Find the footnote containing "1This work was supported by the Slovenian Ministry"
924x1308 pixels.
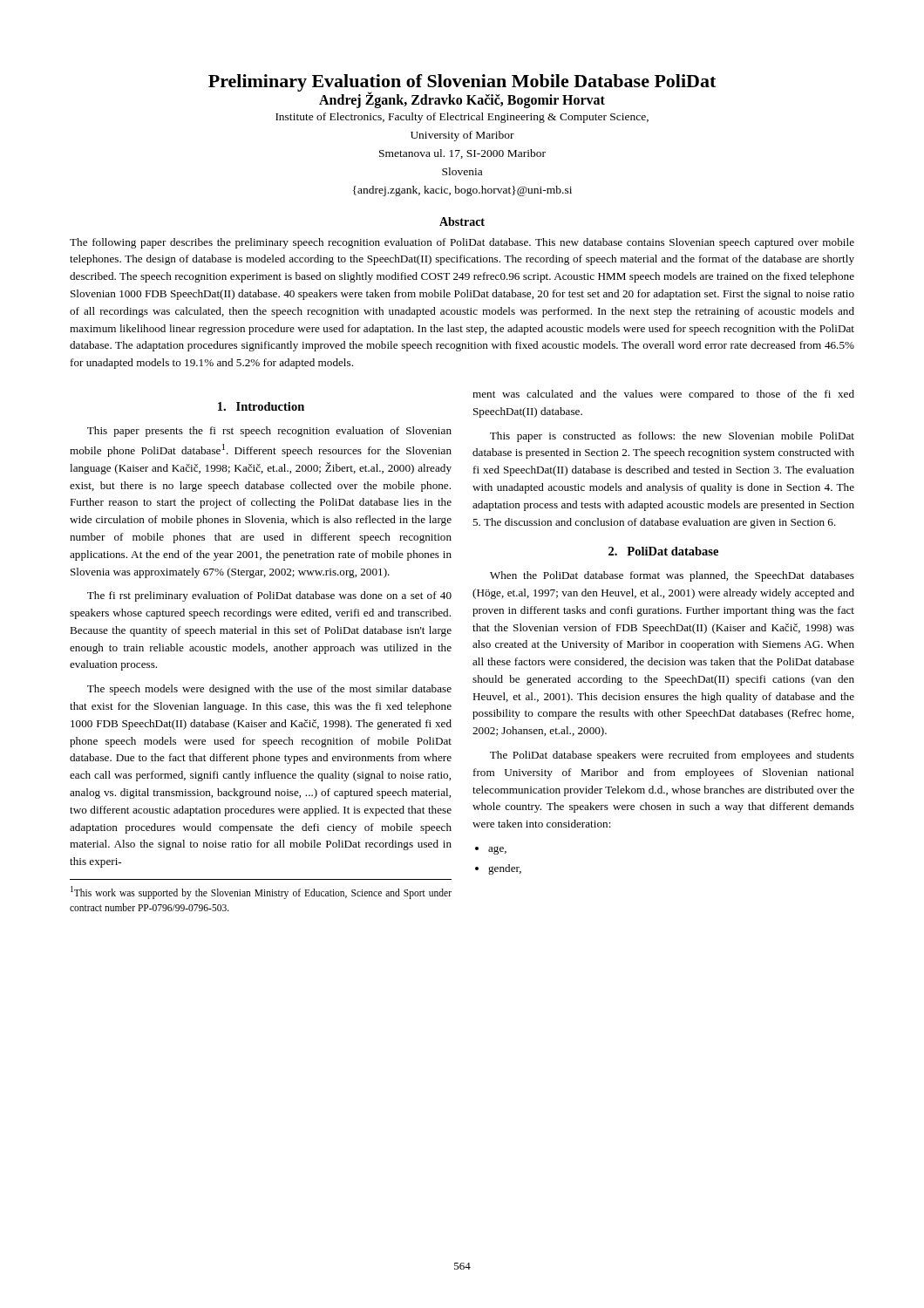pyautogui.click(x=261, y=898)
